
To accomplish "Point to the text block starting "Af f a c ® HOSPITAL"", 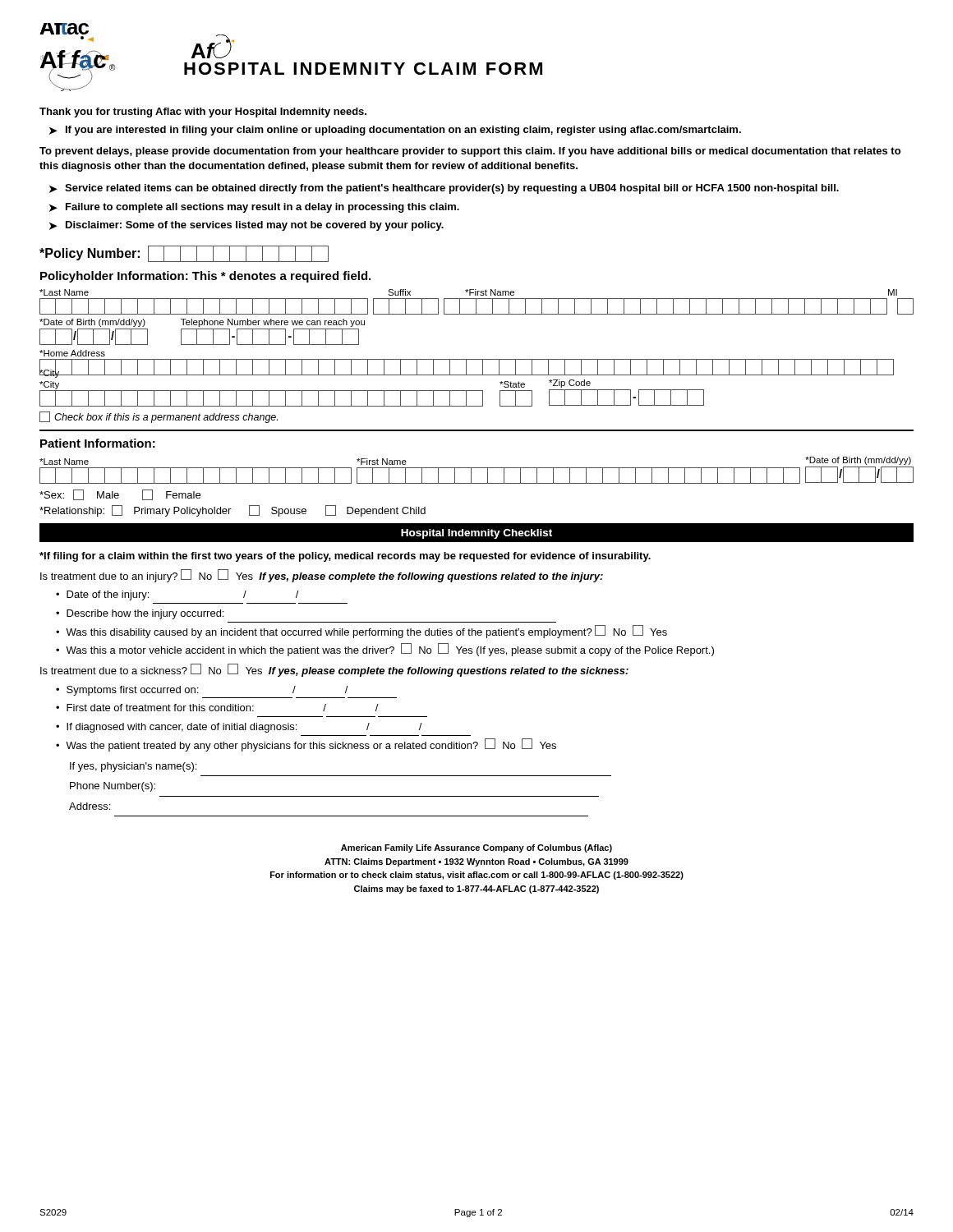I will (x=292, y=69).
